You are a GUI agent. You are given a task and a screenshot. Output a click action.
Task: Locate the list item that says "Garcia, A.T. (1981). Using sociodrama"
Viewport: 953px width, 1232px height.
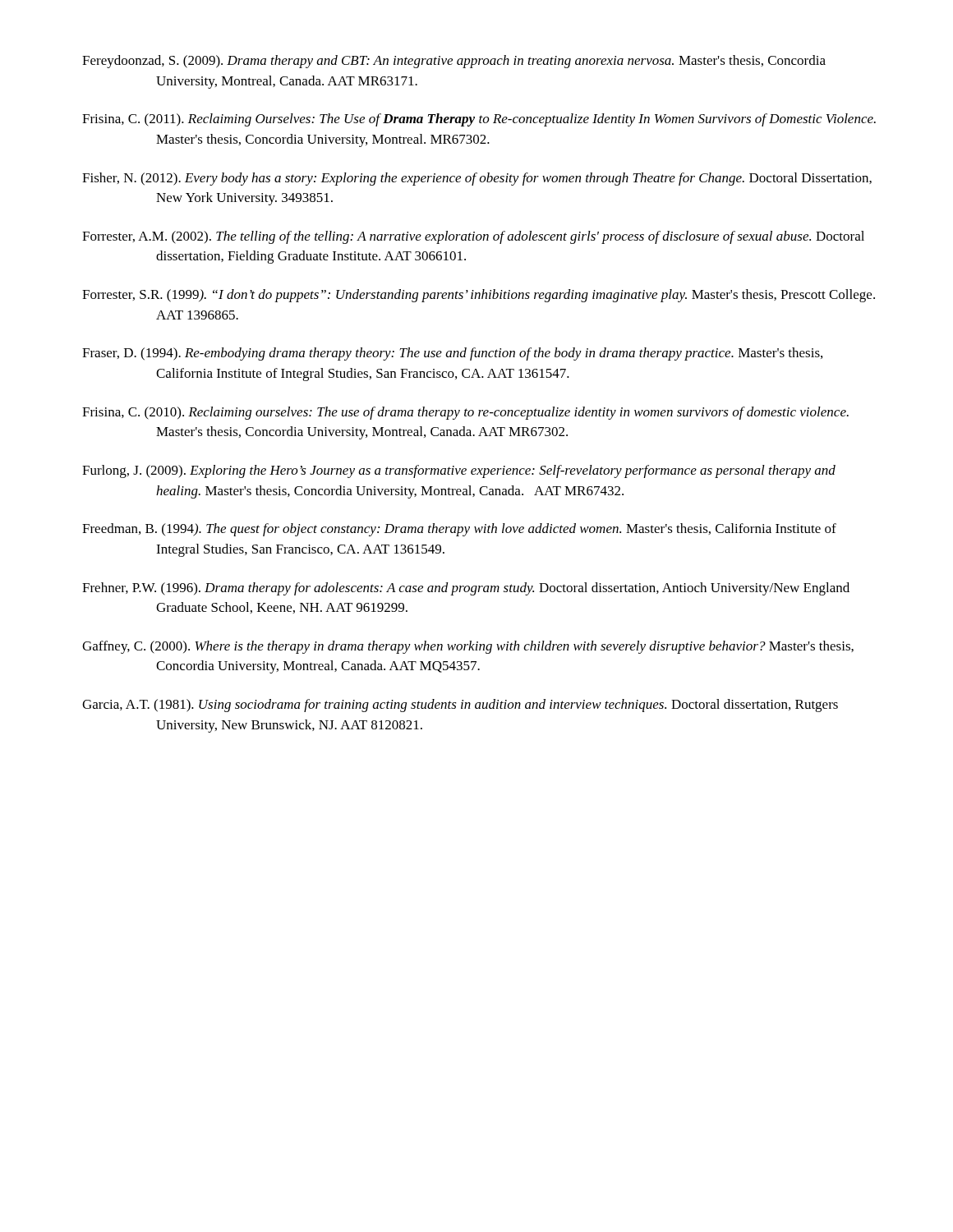click(x=460, y=714)
